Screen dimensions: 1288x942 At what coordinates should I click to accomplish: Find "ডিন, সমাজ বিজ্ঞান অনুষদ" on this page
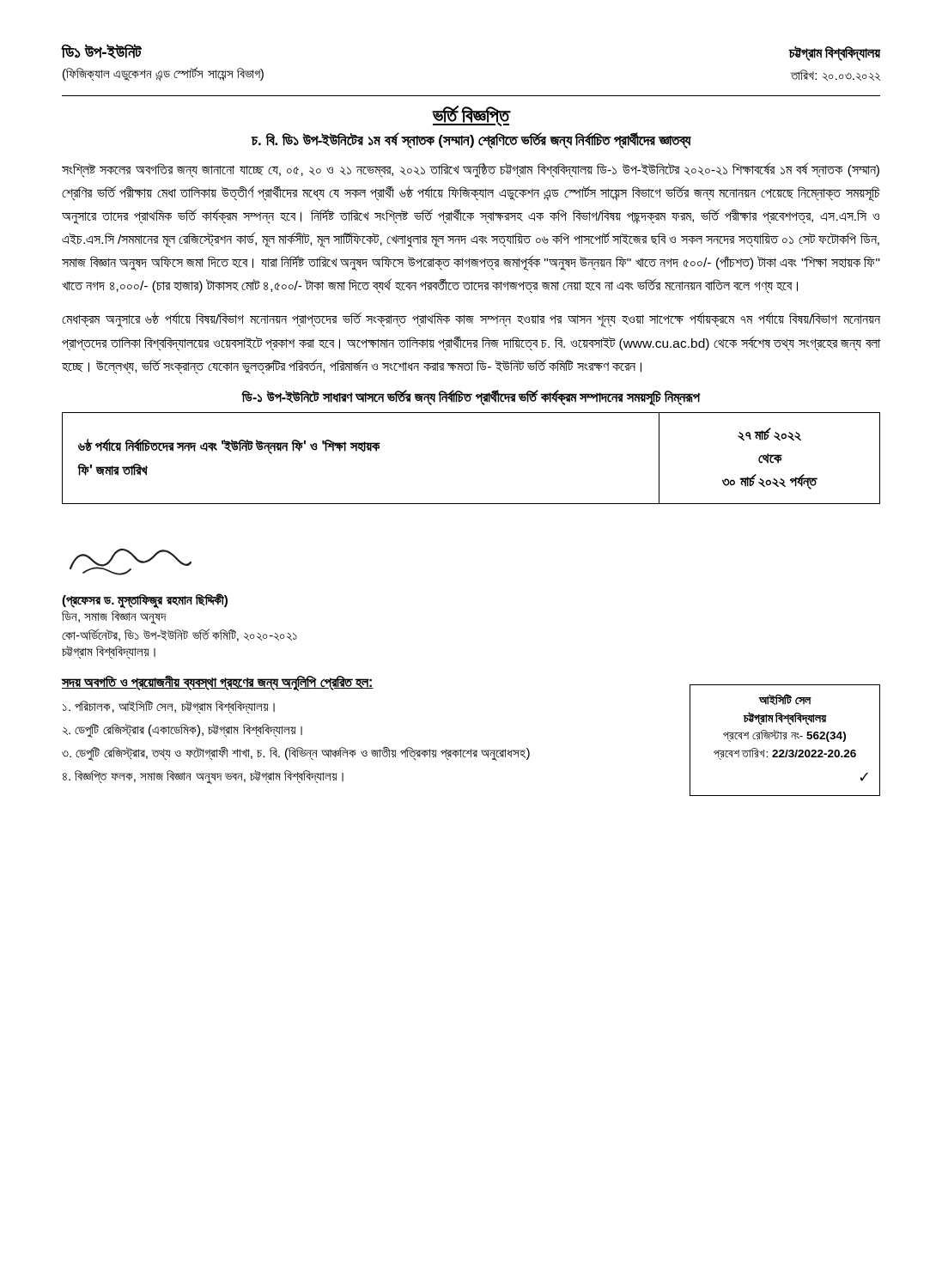tap(114, 616)
